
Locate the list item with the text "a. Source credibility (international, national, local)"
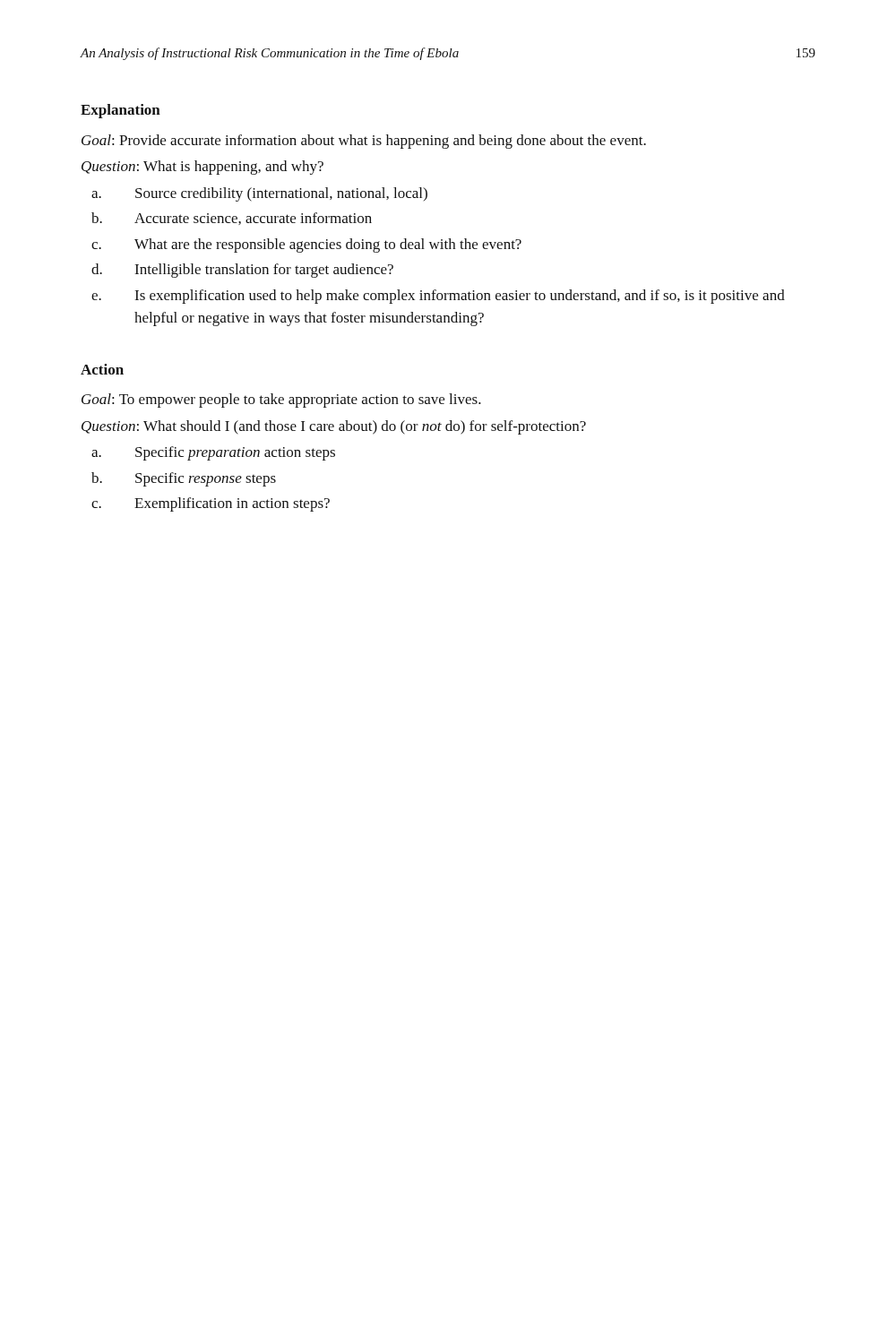coord(259,194)
